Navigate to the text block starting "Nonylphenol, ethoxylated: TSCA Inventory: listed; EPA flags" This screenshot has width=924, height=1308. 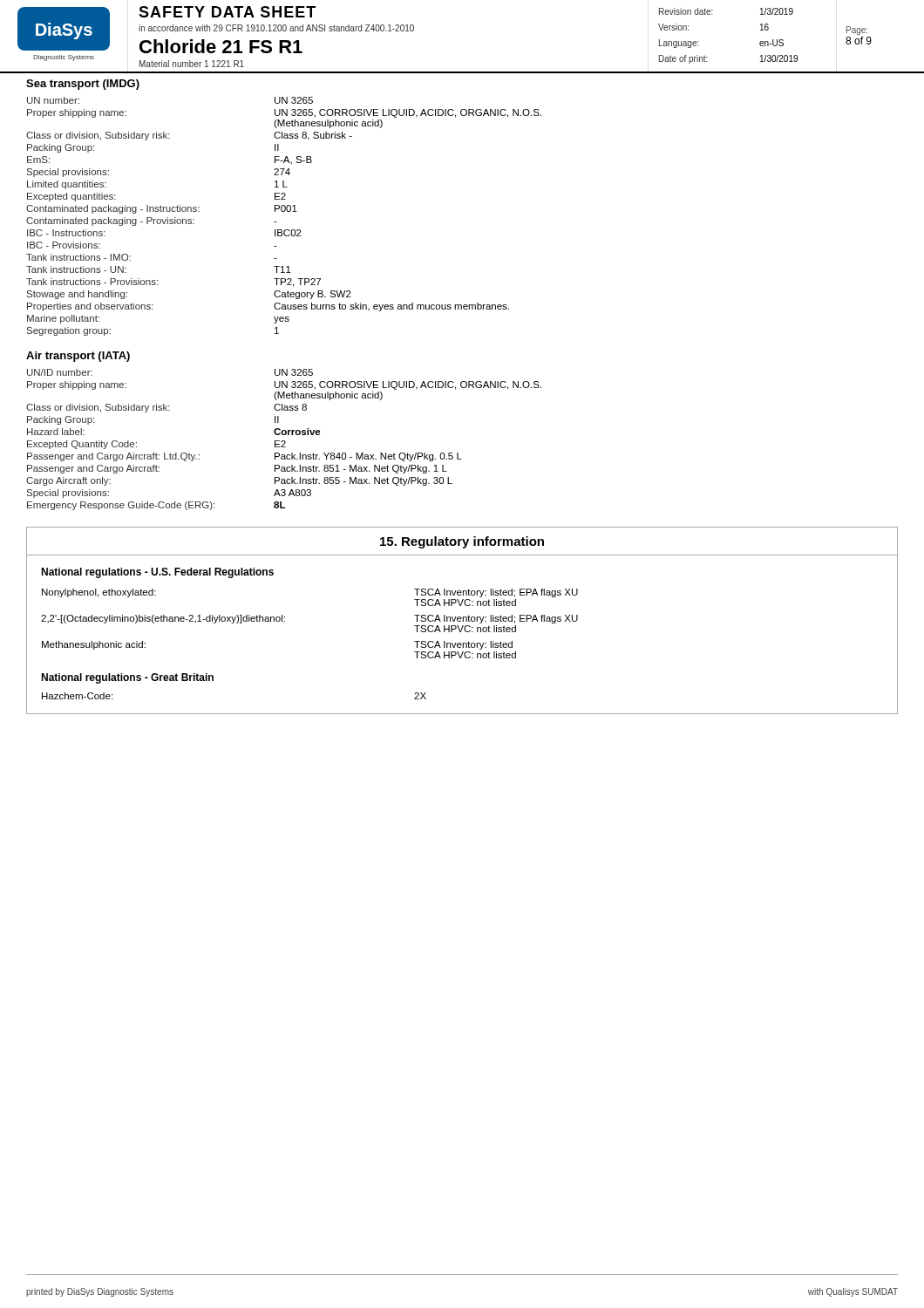click(462, 624)
